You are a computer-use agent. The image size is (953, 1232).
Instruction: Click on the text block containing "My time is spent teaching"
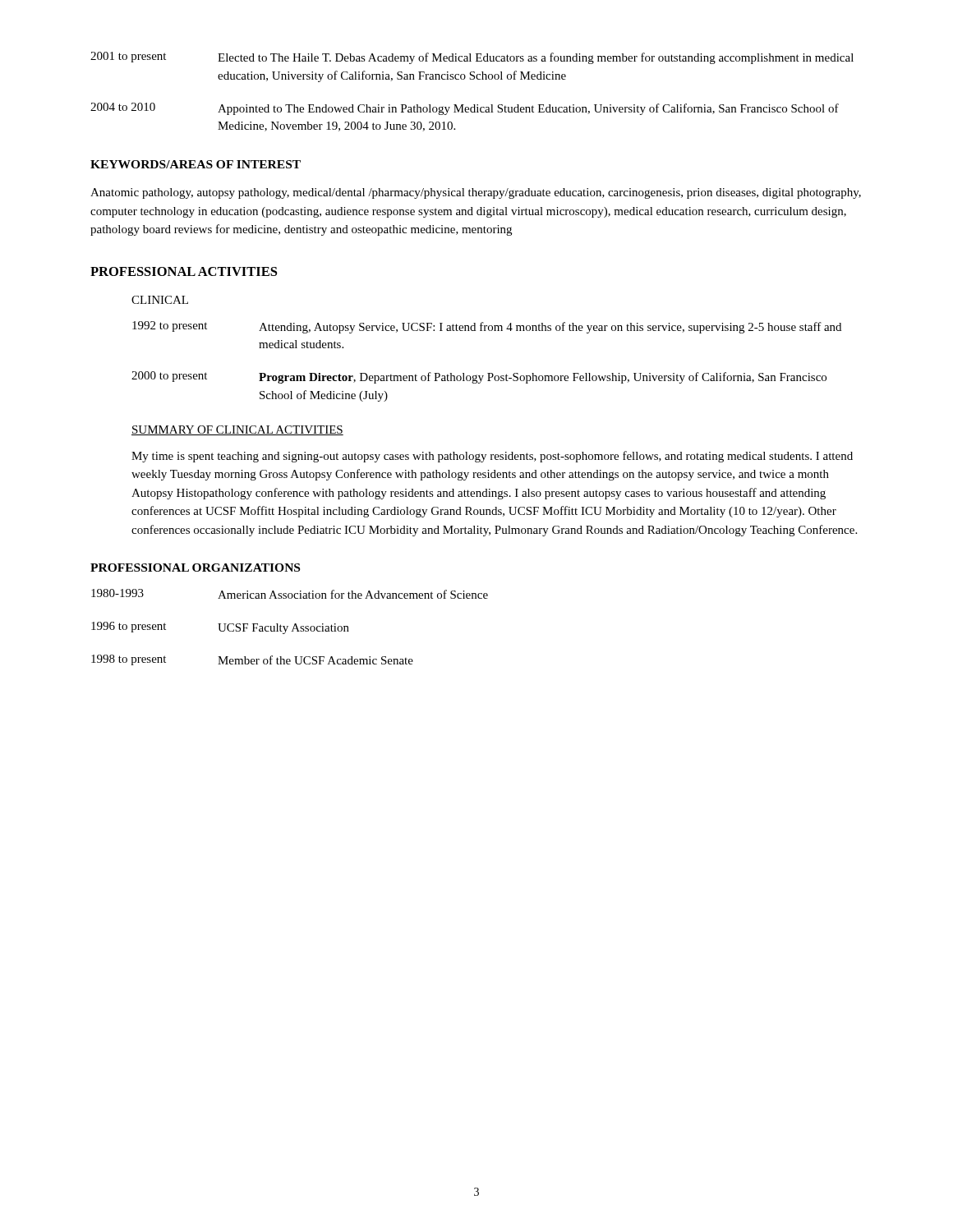coord(495,492)
